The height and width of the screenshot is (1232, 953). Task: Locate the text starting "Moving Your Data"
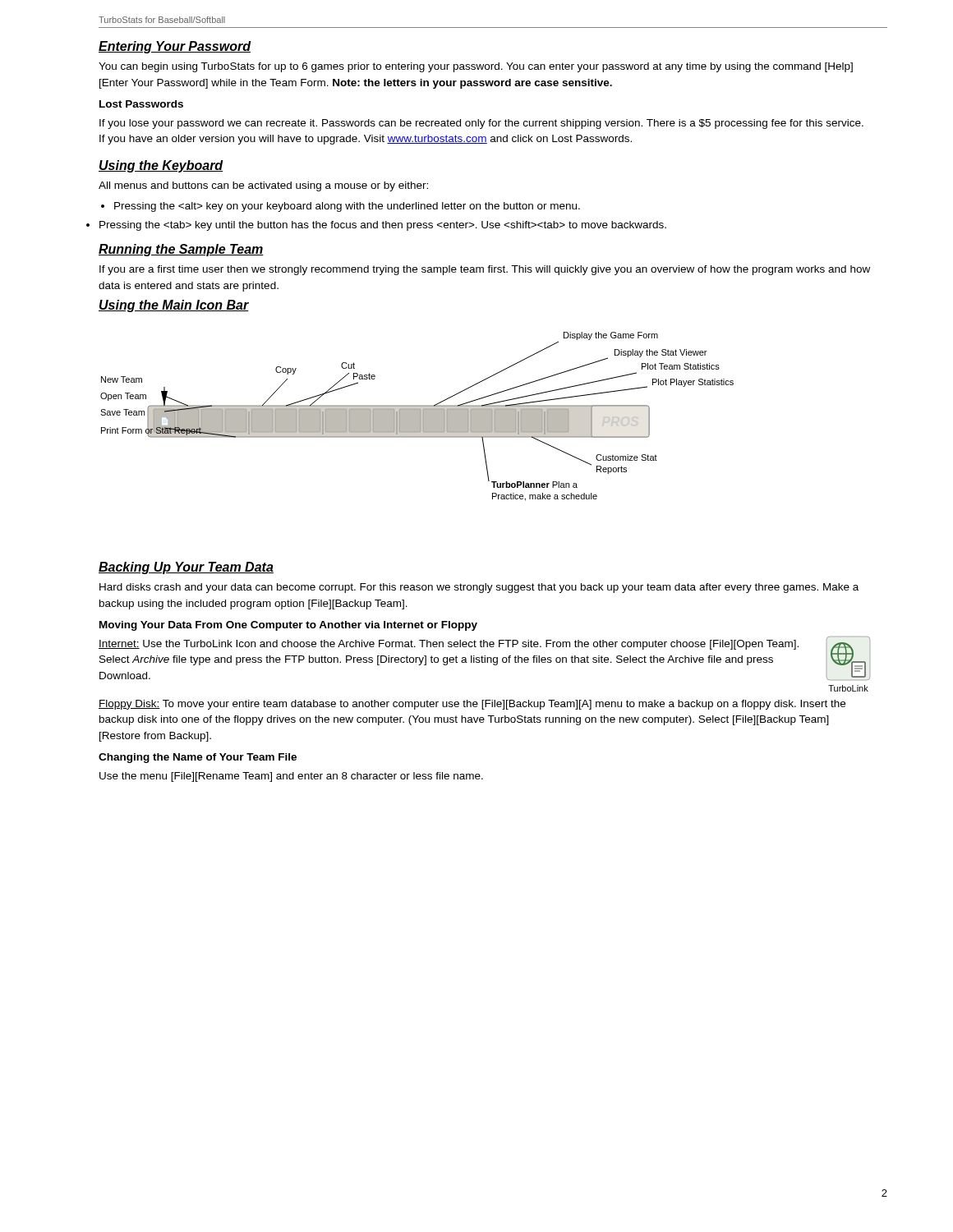[485, 625]
